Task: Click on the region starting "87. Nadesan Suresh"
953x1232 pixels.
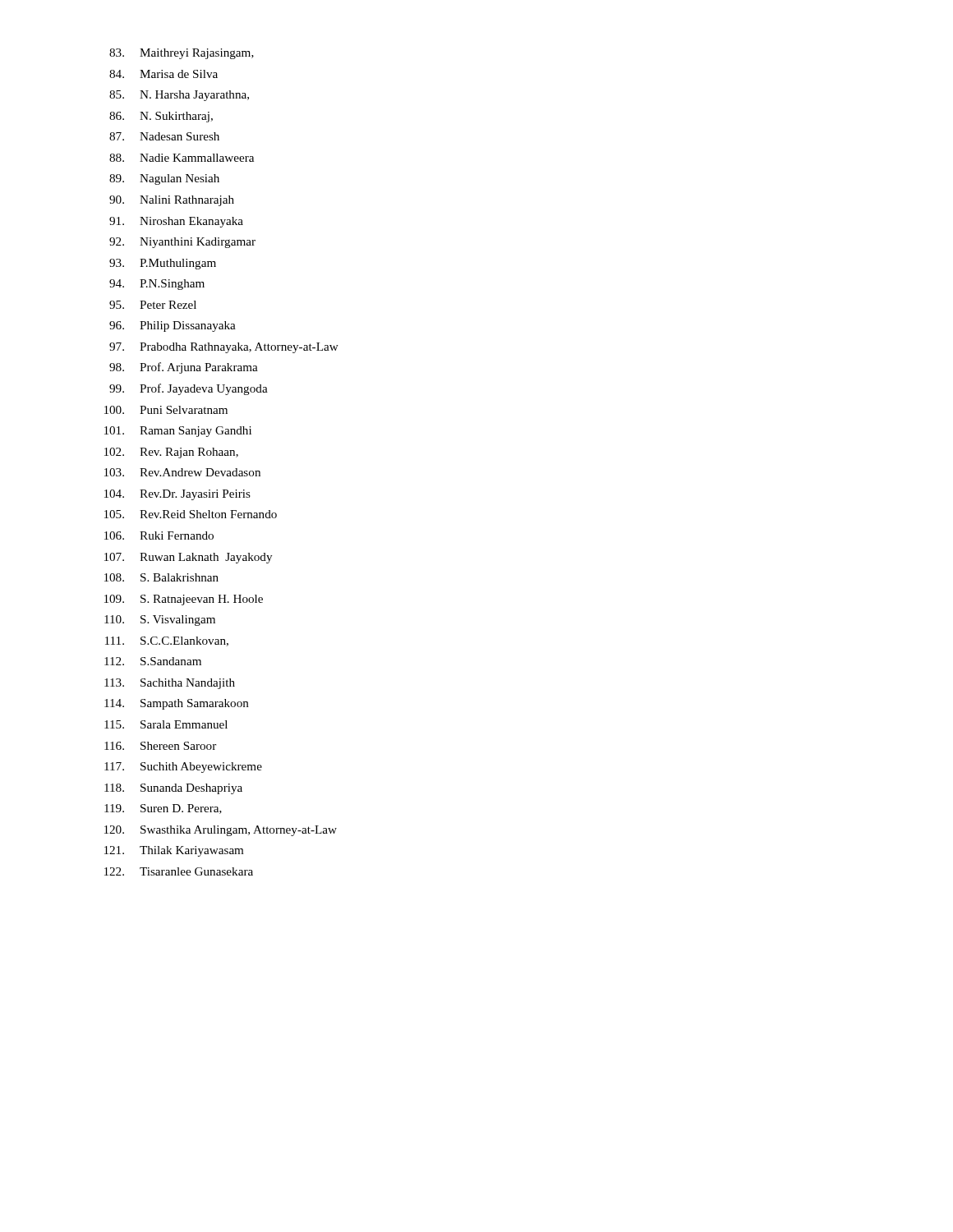Action: pyautogui.click(x=164, y=136)
